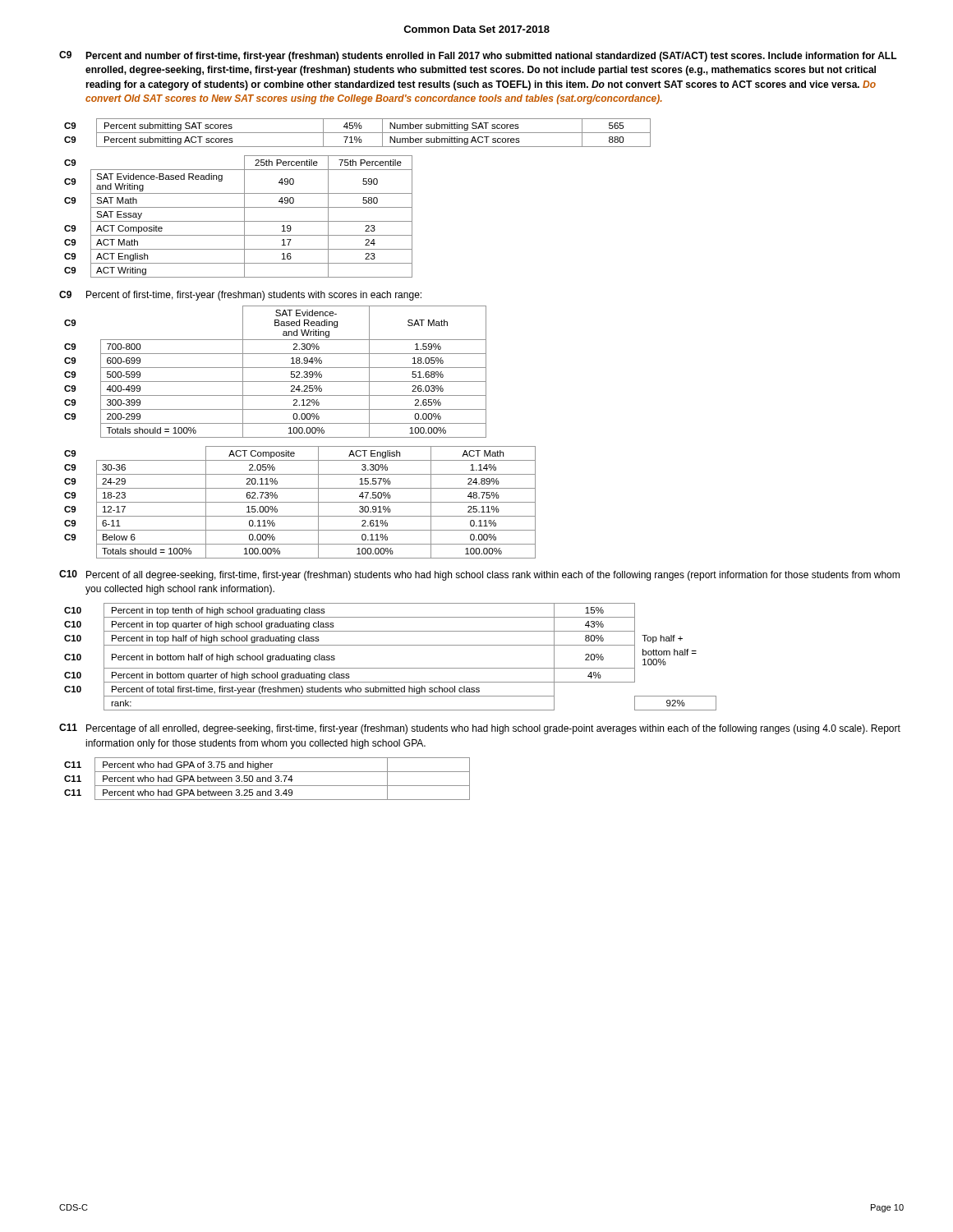Screen dimensions: 1232x953
Task: Locate the table with the text "SAT Evidence- Based"
Action: (481, 371)
